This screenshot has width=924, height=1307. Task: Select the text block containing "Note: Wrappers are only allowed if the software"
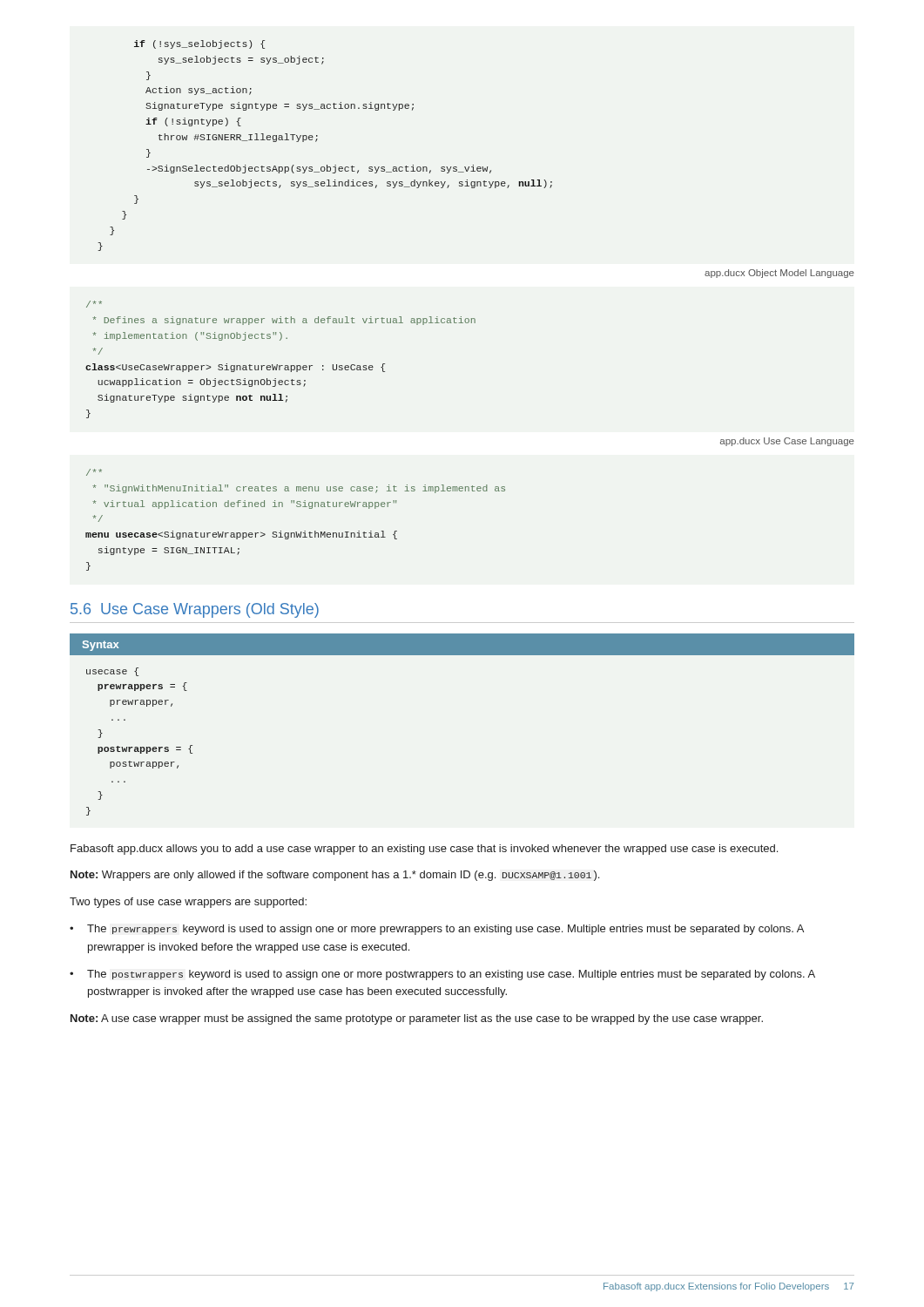pos(335,875)
